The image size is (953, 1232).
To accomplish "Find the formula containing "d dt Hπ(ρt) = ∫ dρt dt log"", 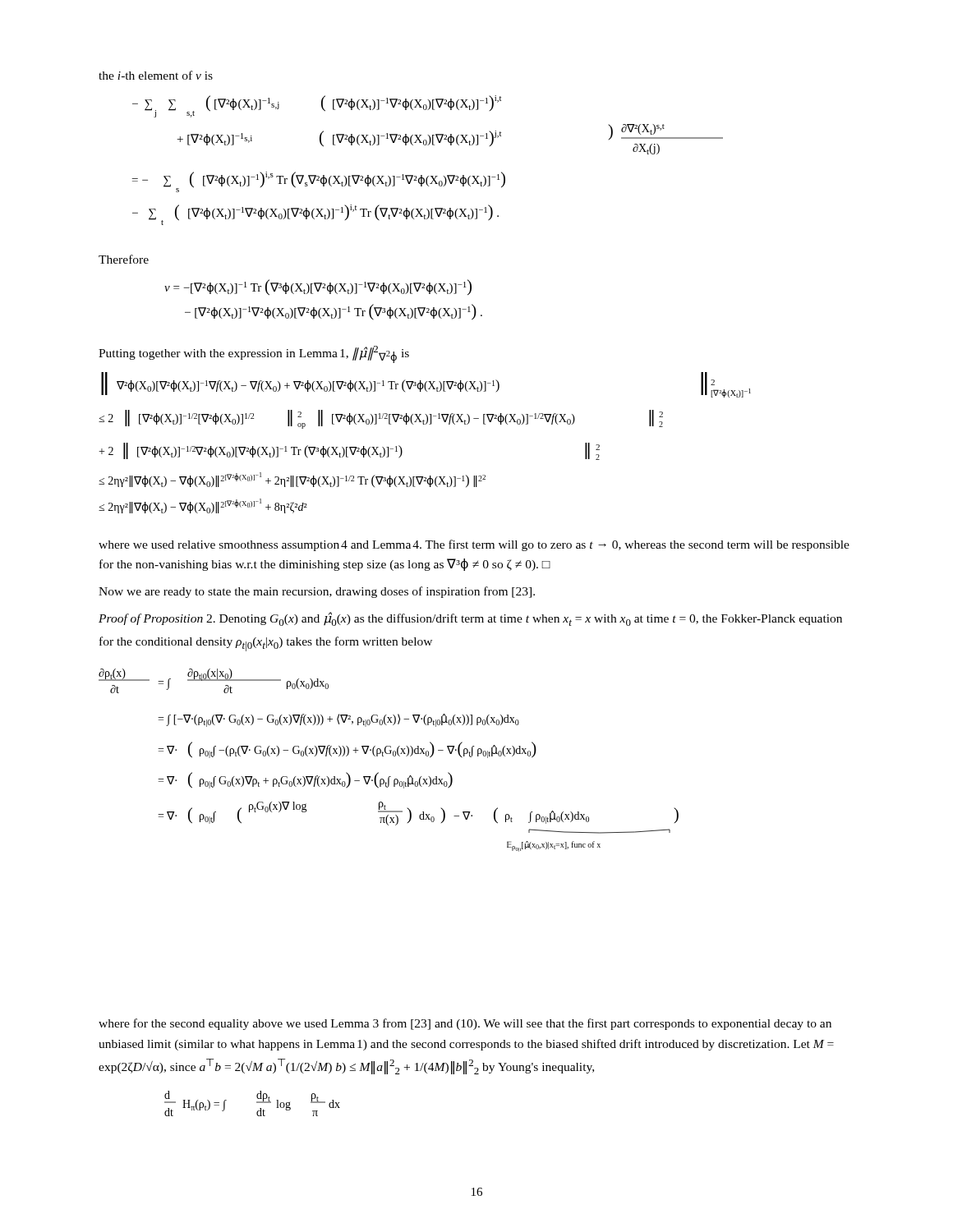I will pos(329,1108).
